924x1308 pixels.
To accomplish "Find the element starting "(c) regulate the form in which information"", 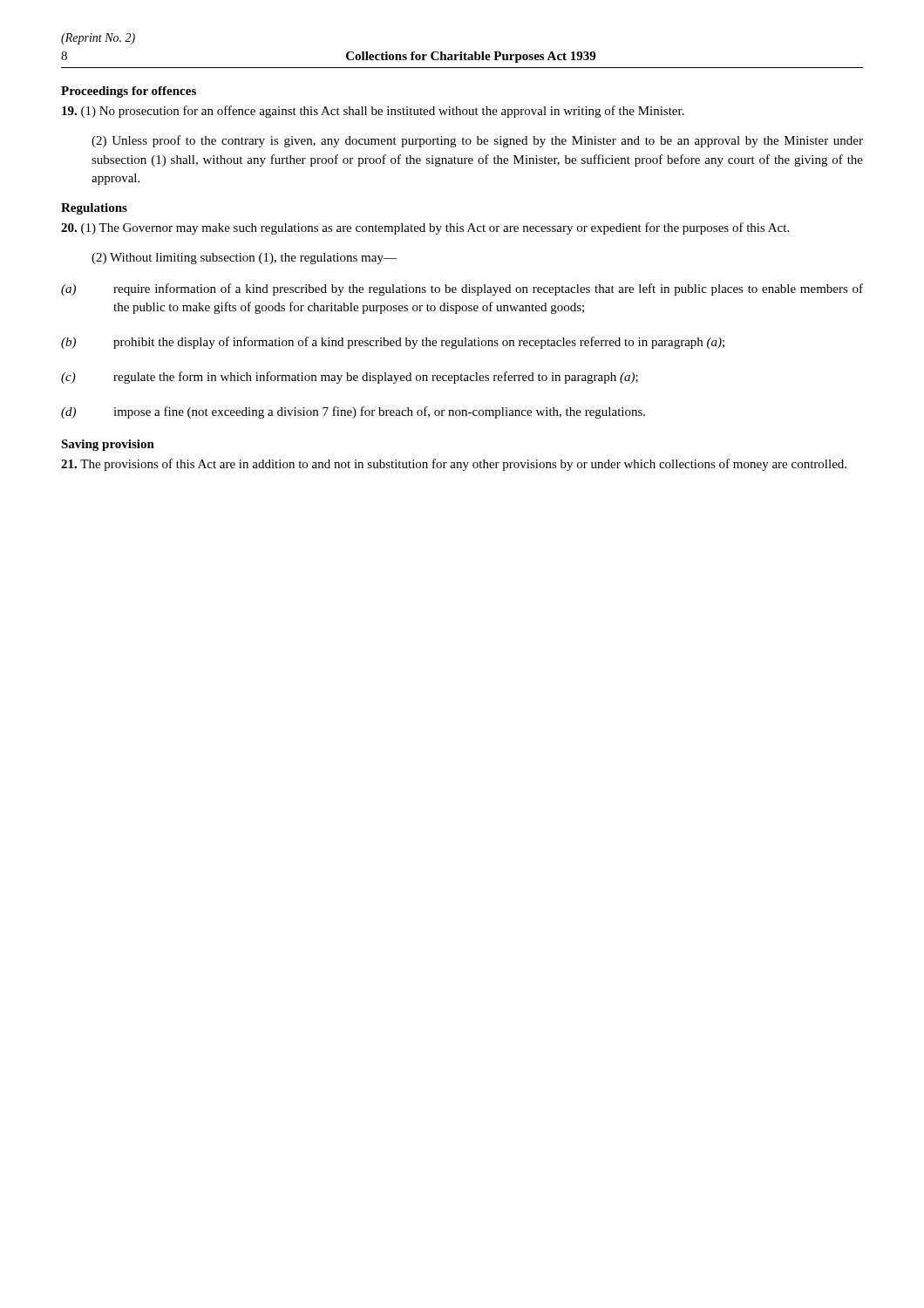I will [x=462, y=377].
